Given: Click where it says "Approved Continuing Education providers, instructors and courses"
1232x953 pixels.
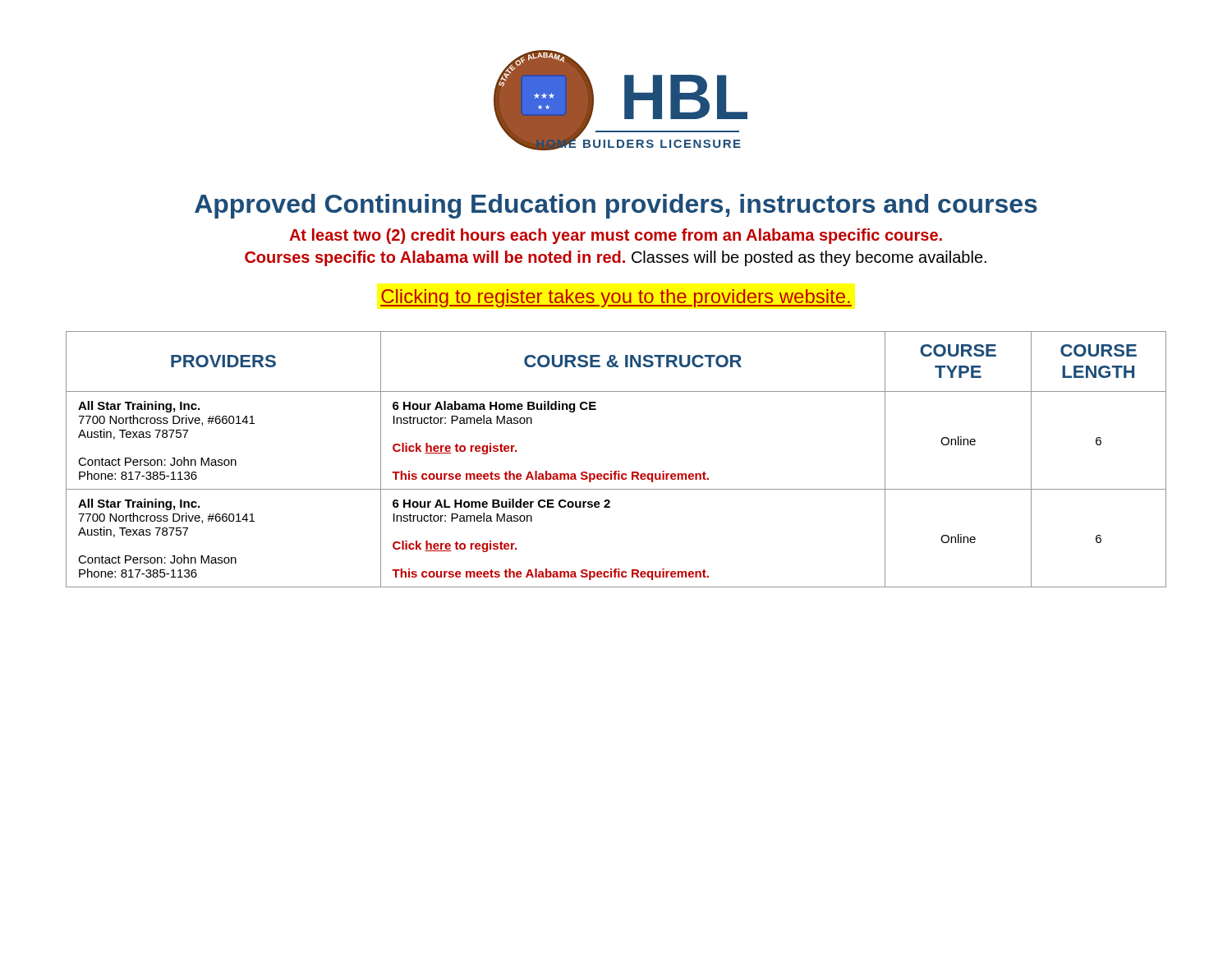Looking at the screenshot, I should [x=616, y=204].
